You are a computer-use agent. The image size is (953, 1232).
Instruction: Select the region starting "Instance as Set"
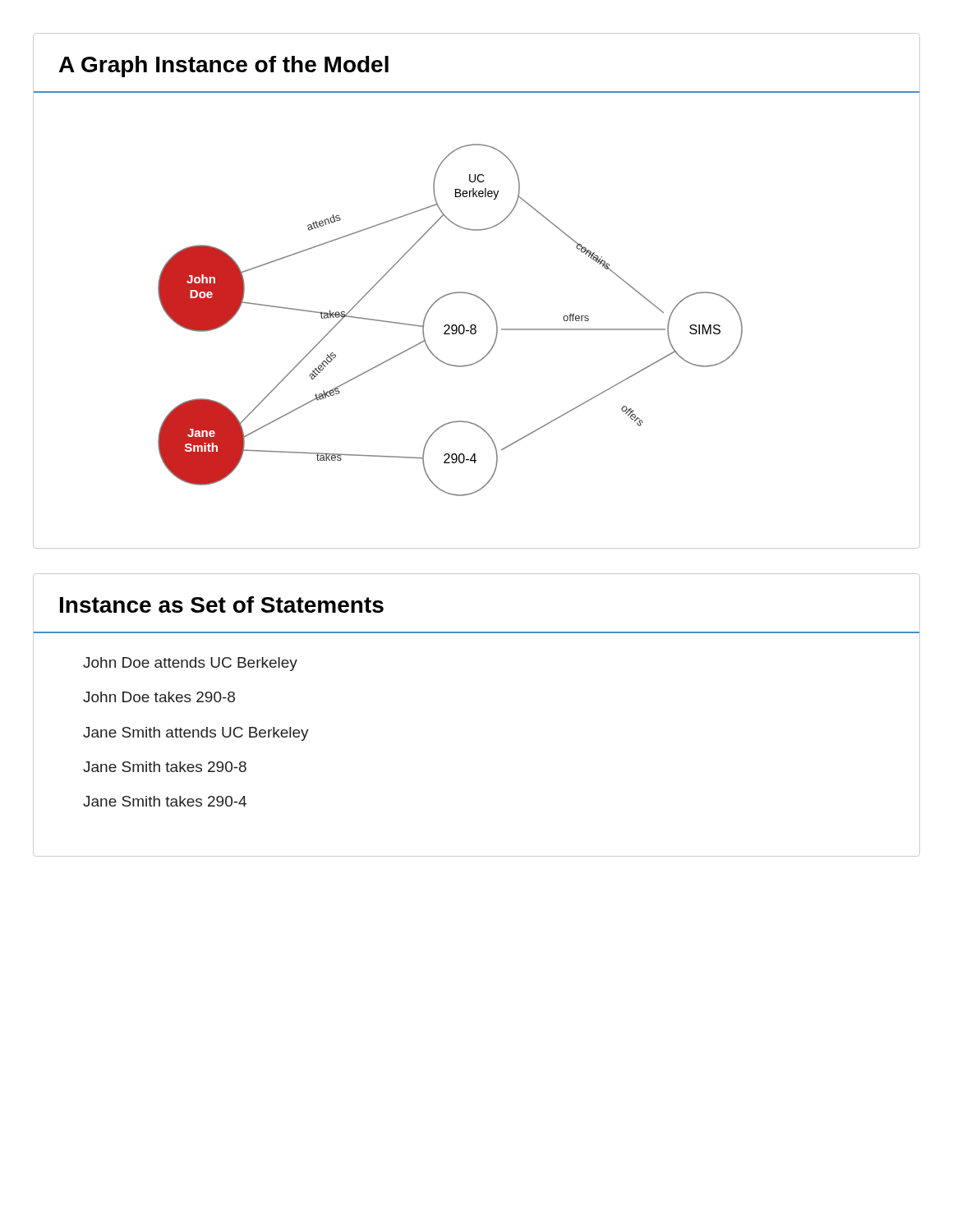(221, 605)
